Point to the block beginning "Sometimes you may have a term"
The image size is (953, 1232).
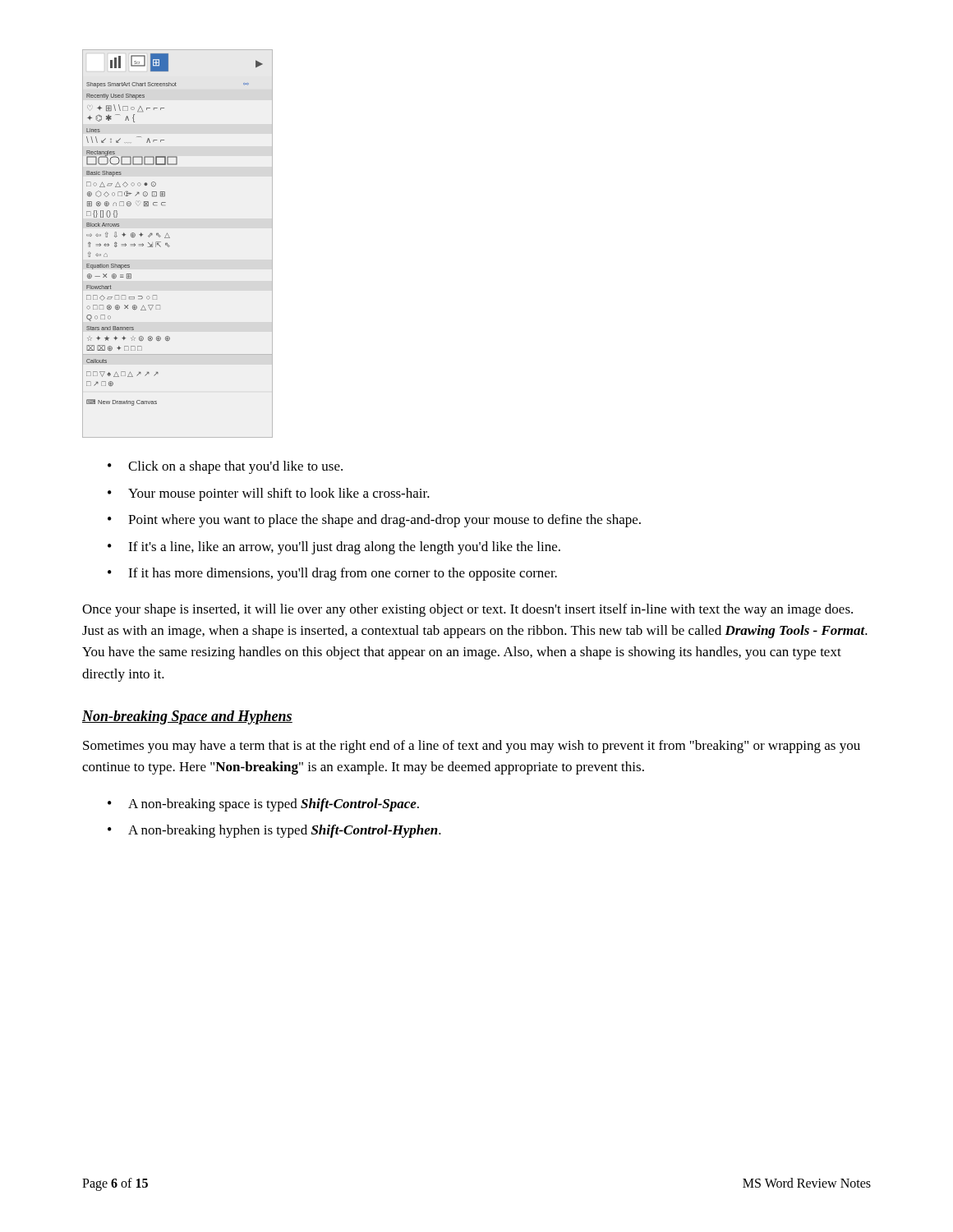[471, 756]
